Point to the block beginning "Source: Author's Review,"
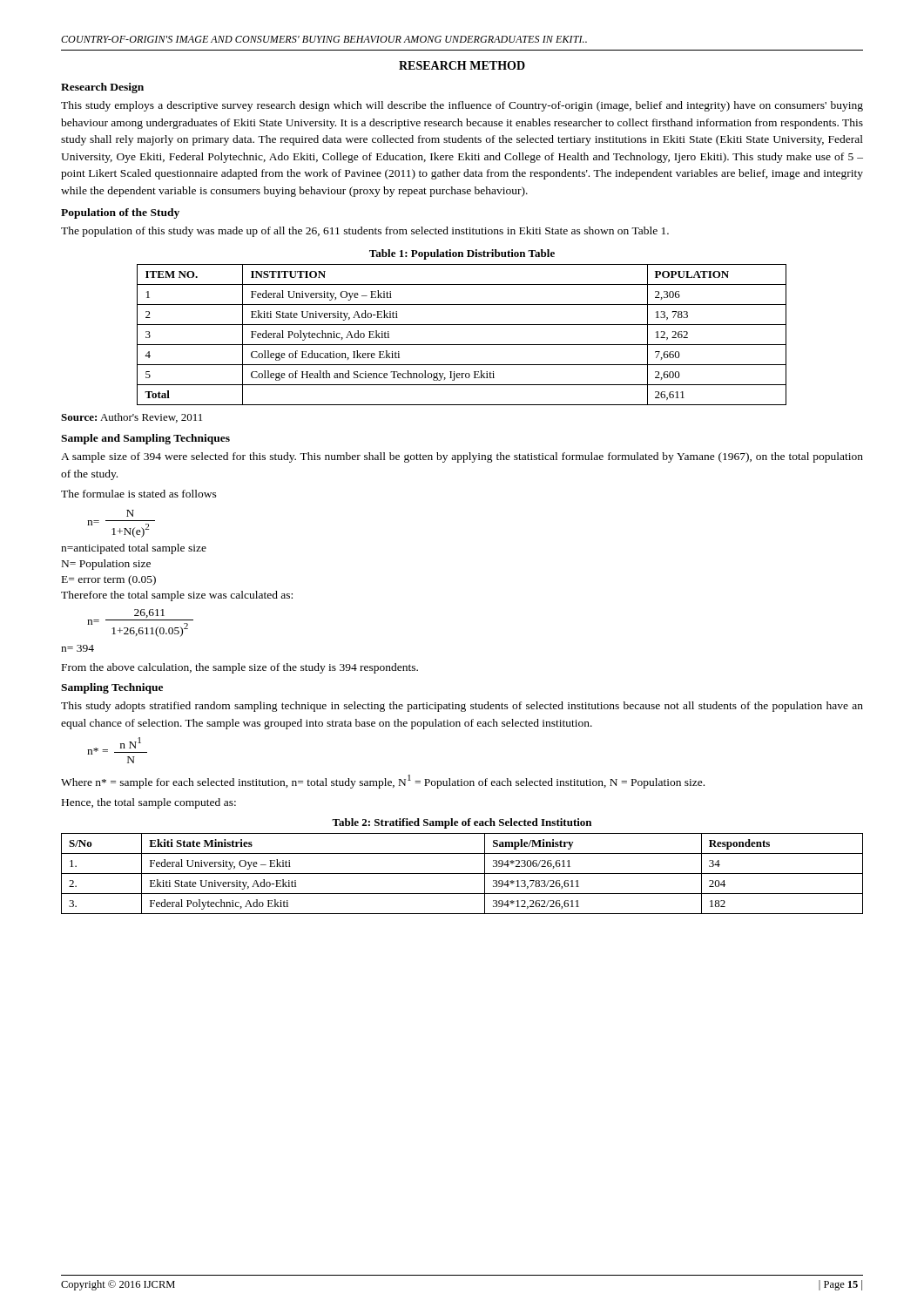Image resolution: width=924 pixels, height=1307 pixels. point(132,417)
